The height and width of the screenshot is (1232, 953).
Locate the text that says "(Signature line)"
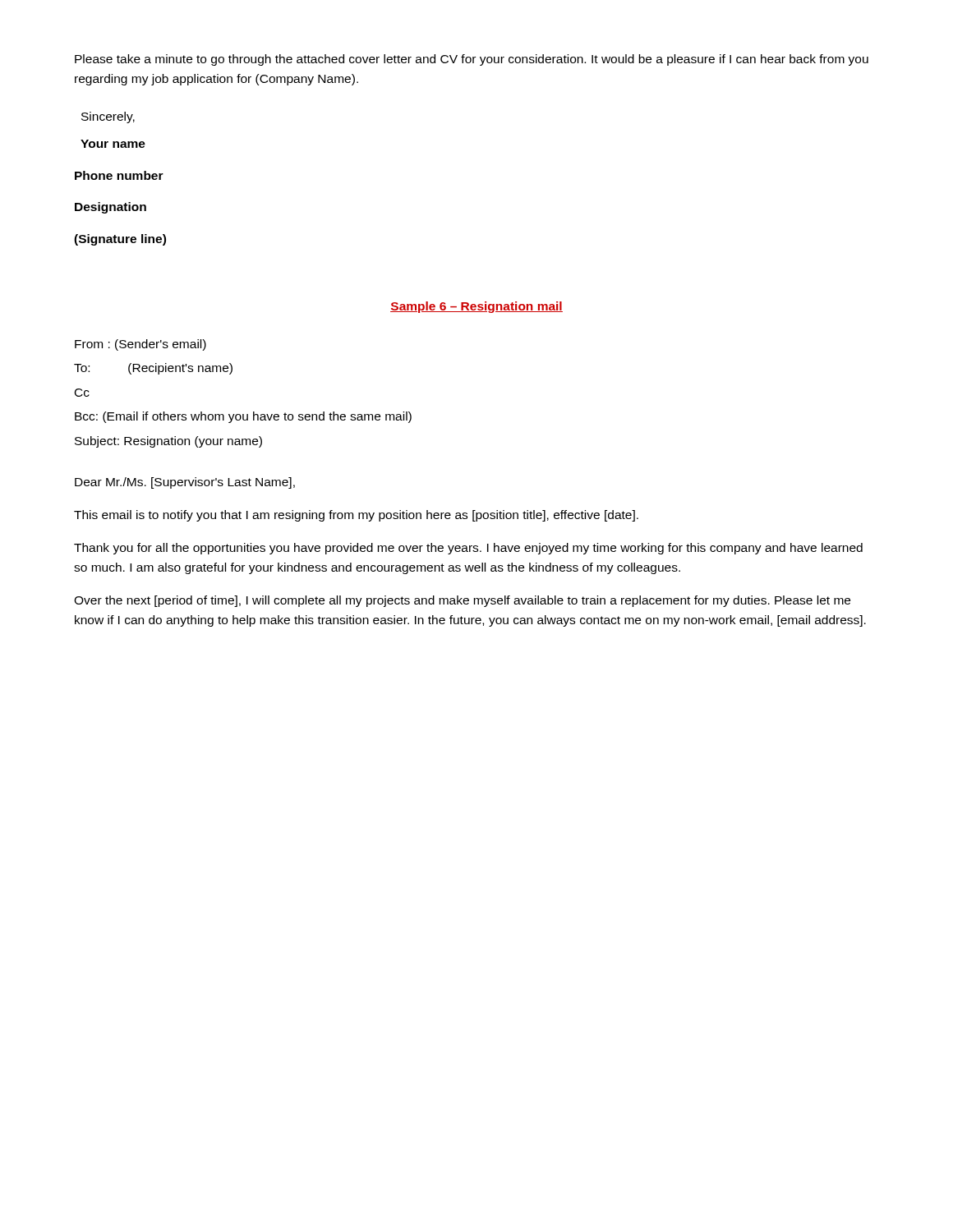point(120,239)
